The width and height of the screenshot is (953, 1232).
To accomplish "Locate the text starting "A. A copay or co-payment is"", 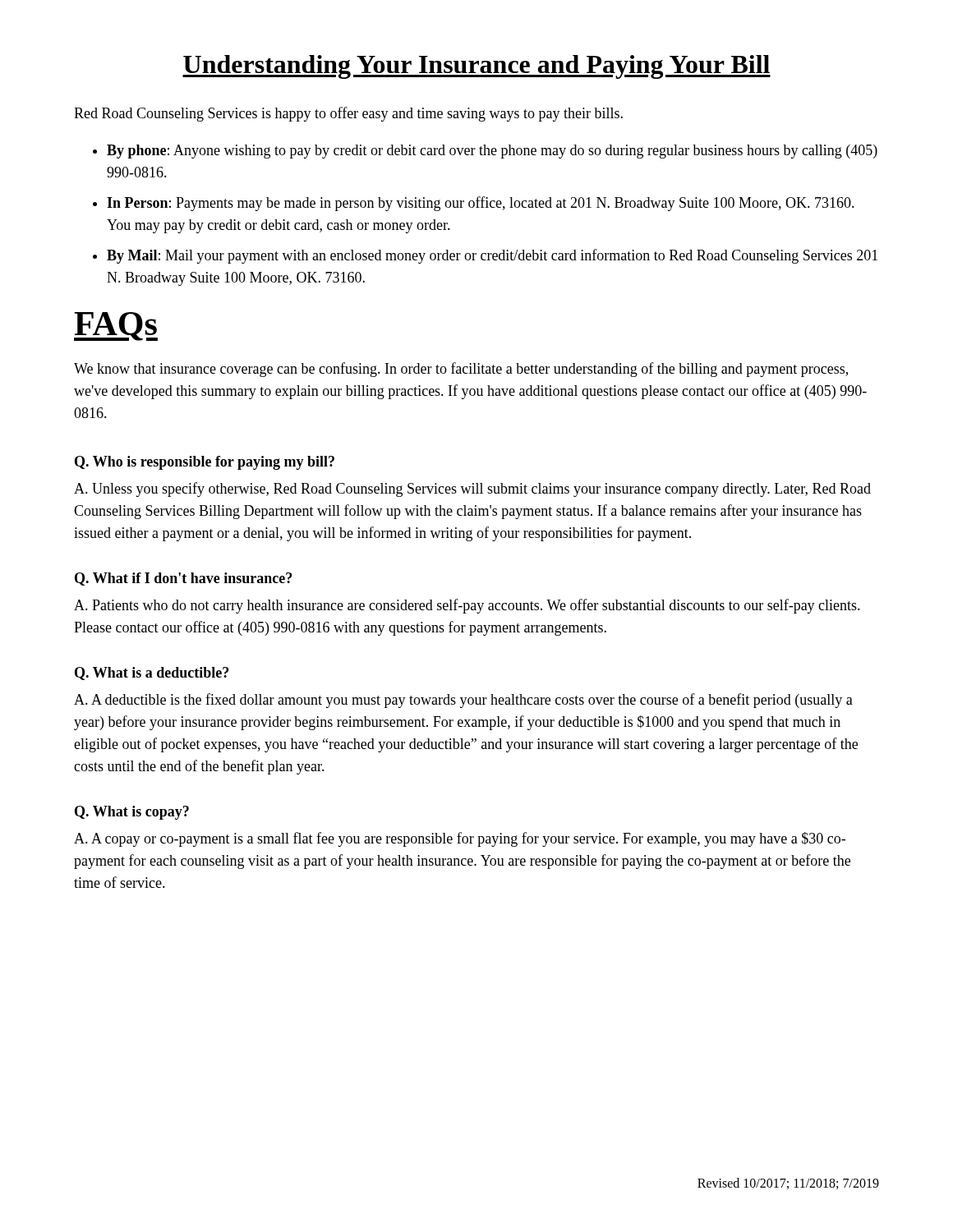I will click(x=476, y=861).
